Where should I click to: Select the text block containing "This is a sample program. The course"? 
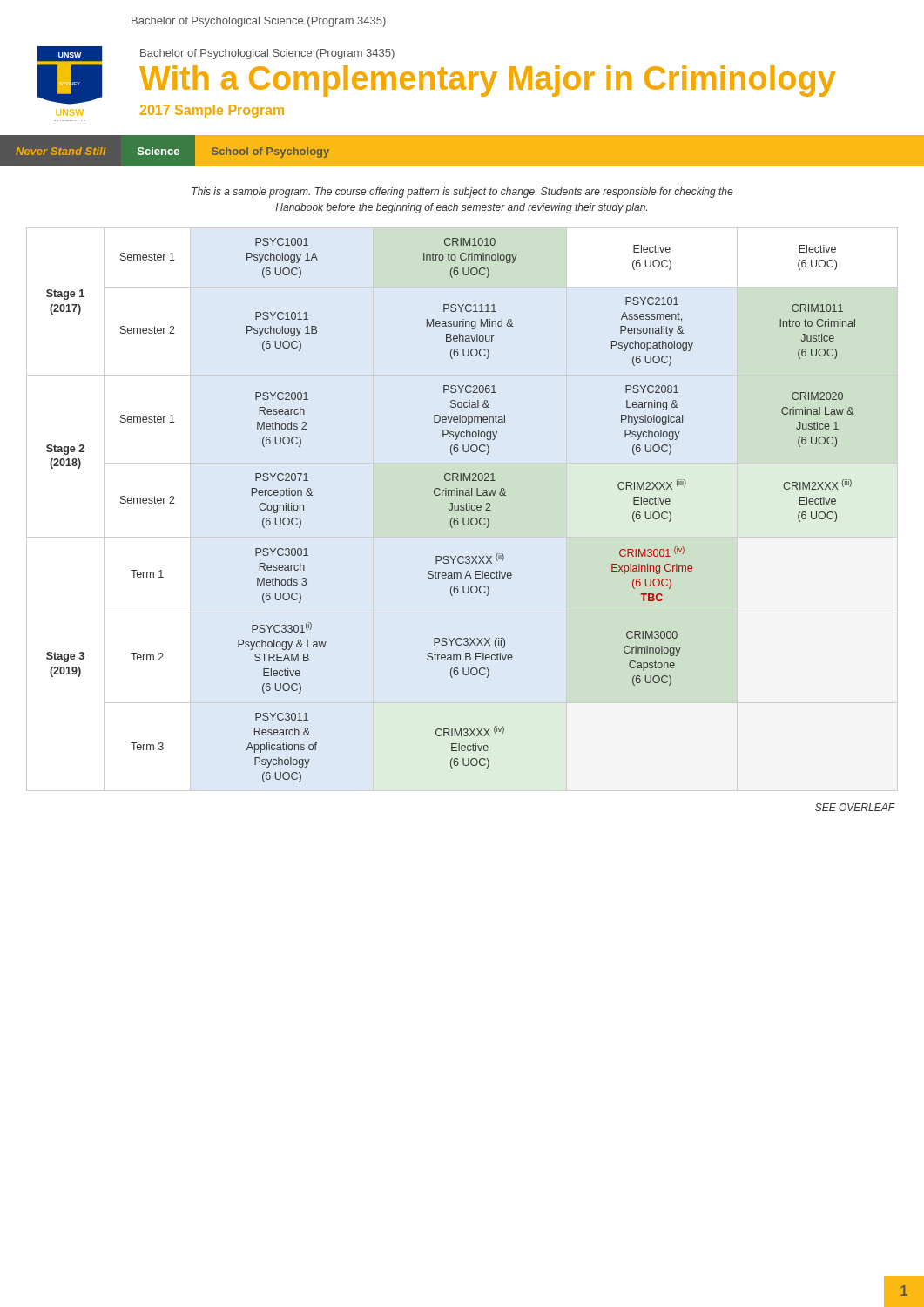[462, 200]
